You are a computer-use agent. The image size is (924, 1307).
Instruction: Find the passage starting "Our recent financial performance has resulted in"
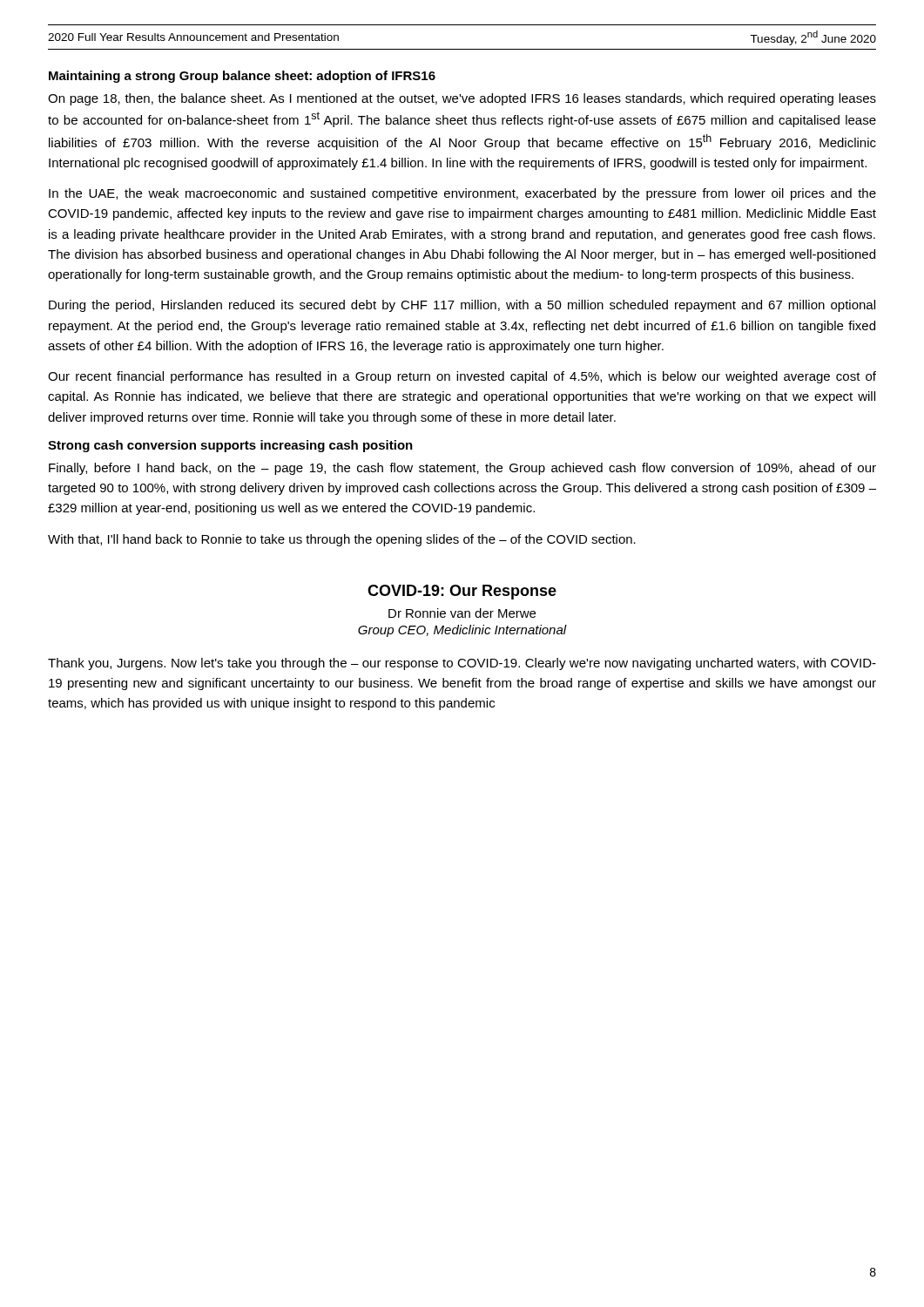pyautogui.click(x=462, y=396)
